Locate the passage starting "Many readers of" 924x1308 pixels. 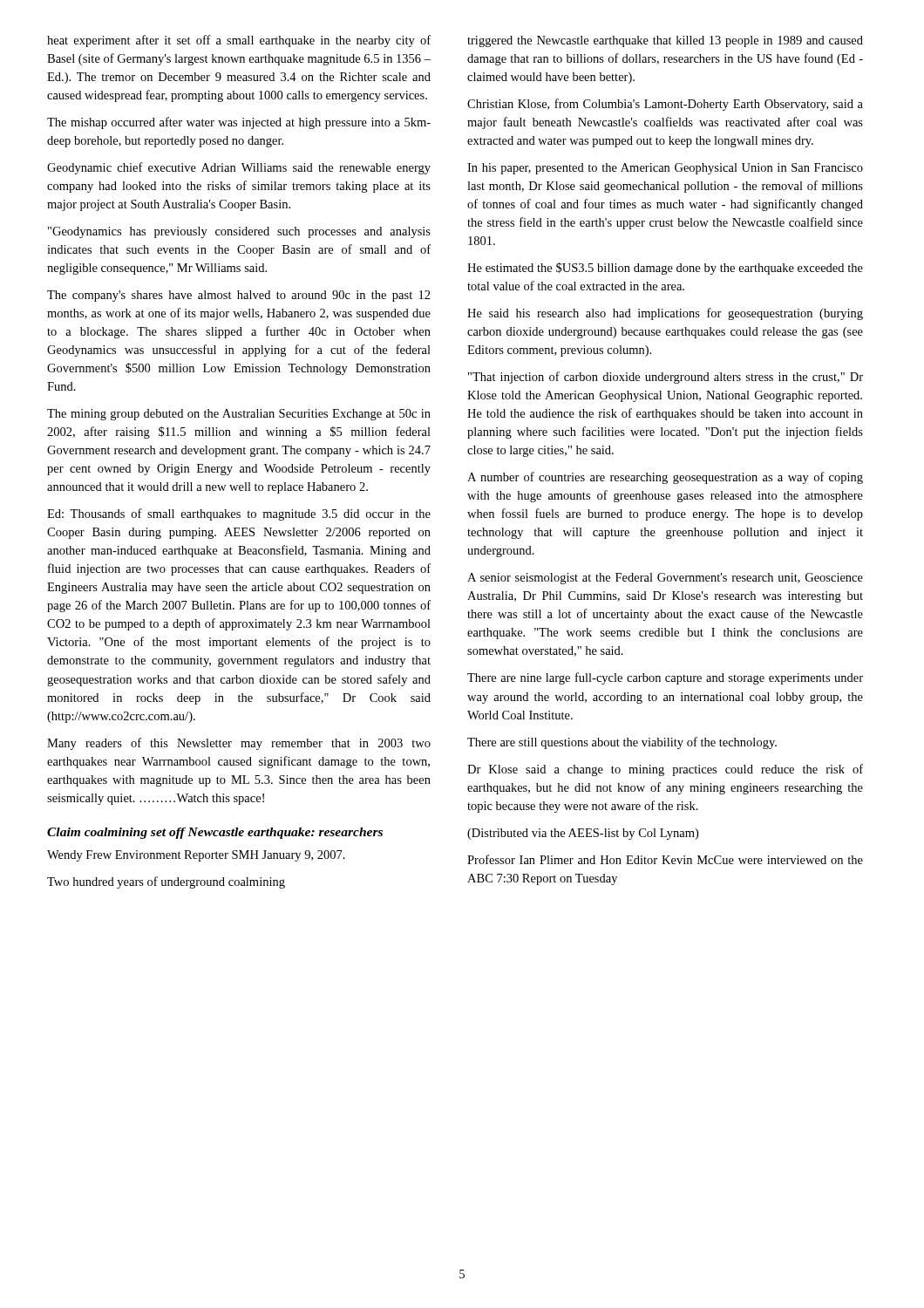pos(239,770)
